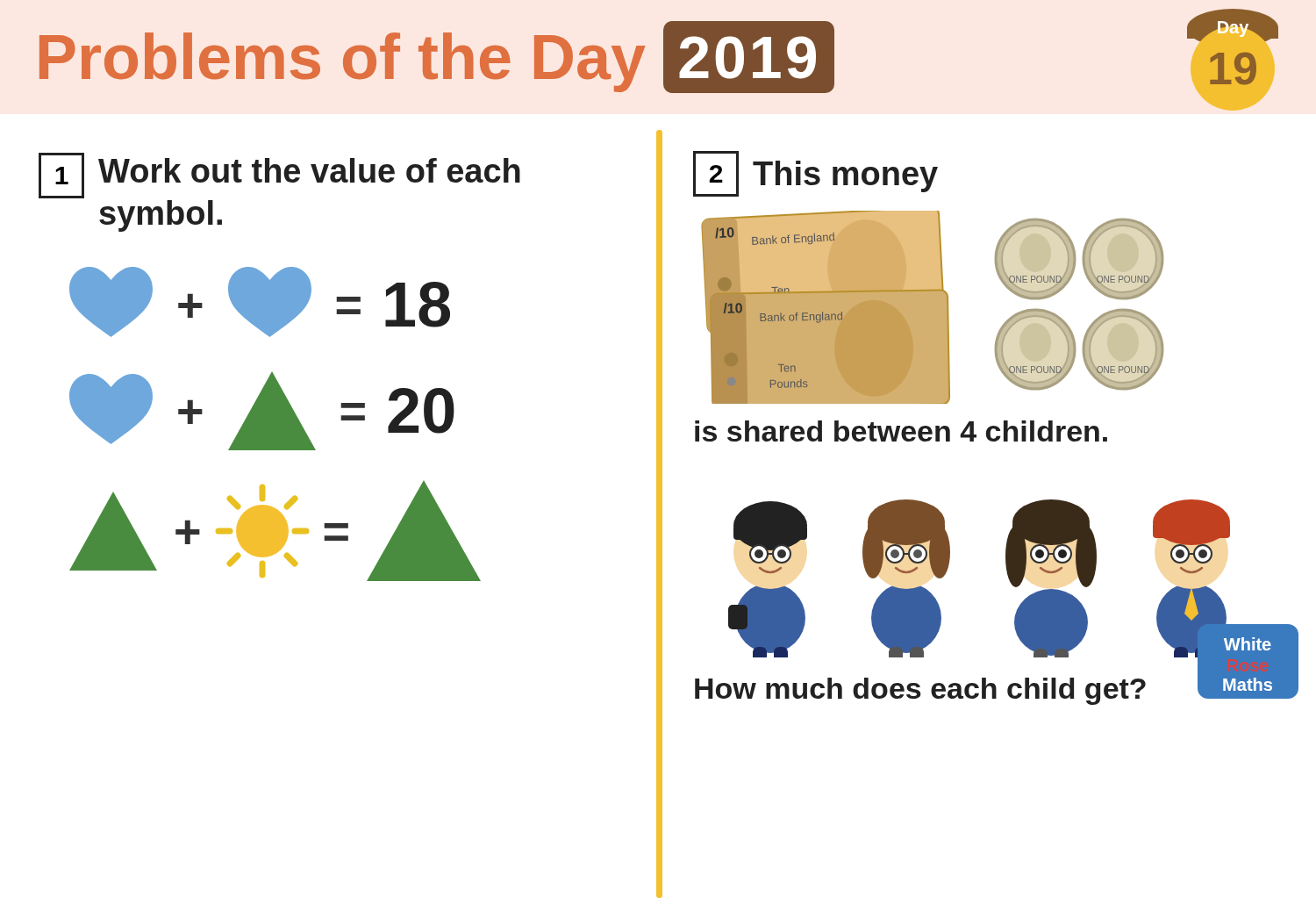Click on the passage starting "is shared between 4 children."
The image size is (1316, 912).
tap(901, 431)
